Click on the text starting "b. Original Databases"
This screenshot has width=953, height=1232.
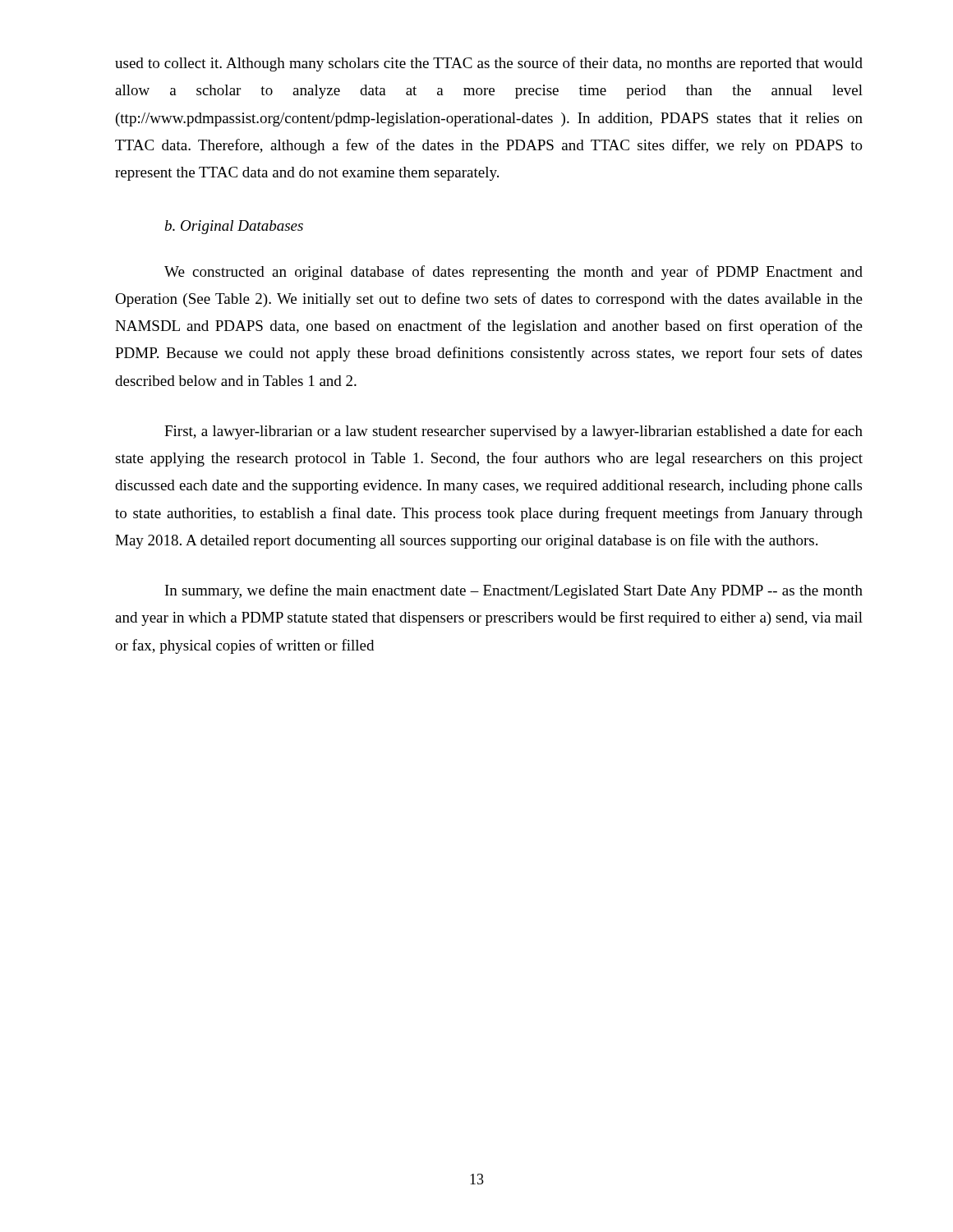(234, 227)
